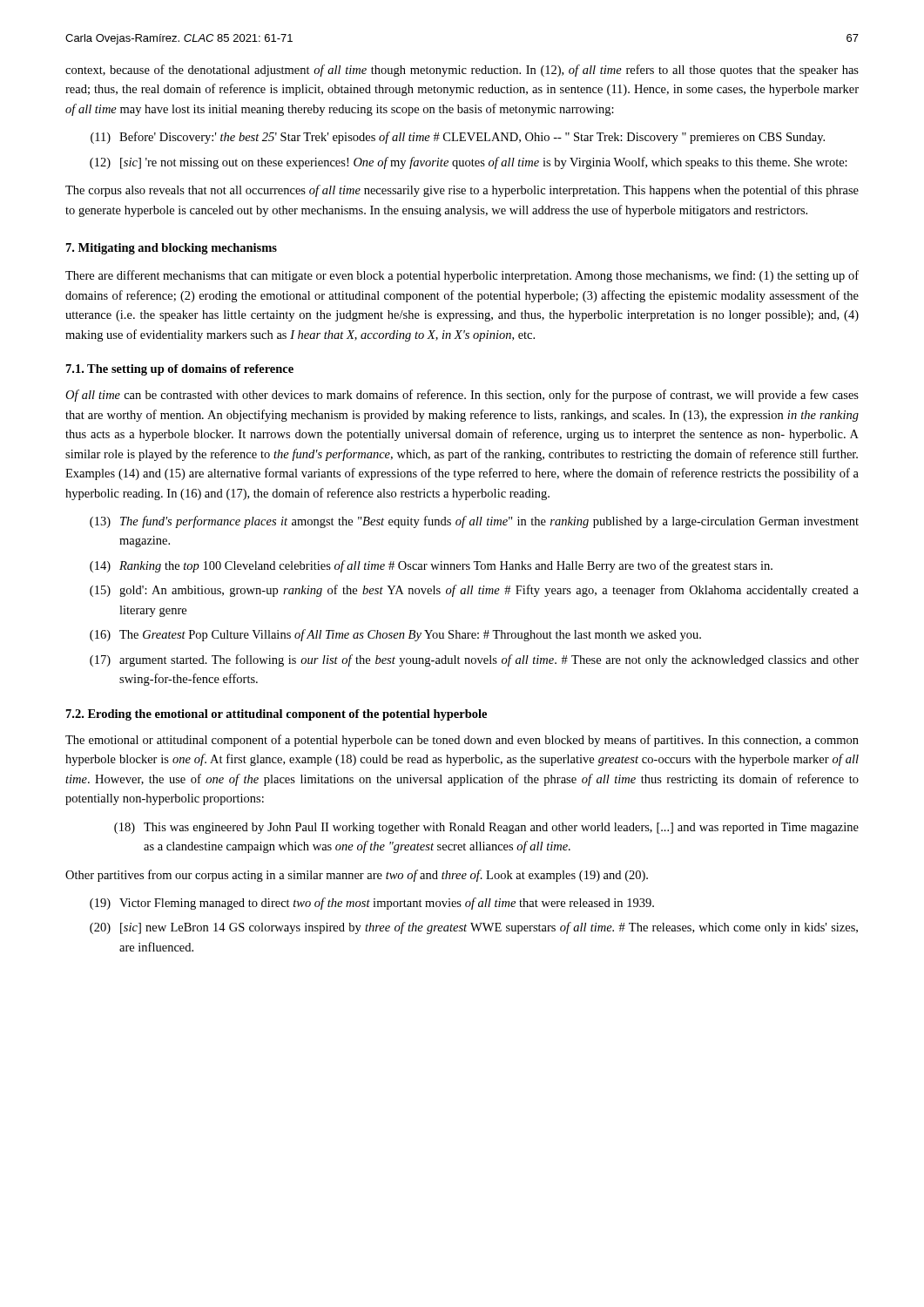Screen dimensions: 1307x924
Task: Locate the text starting "There are different mechanisms"
Action: tap(462, 305)
